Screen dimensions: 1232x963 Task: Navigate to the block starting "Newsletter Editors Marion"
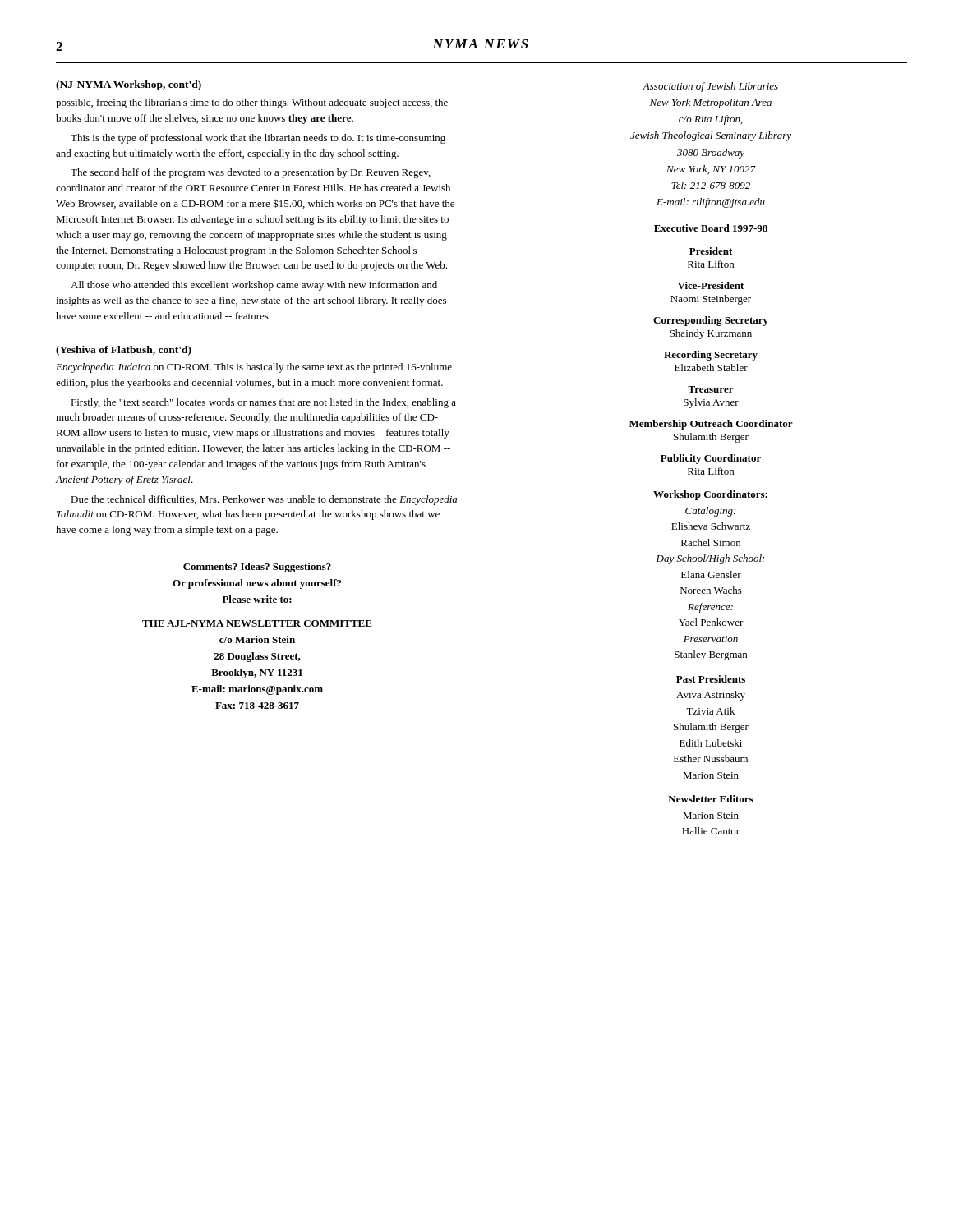point(711,815)
